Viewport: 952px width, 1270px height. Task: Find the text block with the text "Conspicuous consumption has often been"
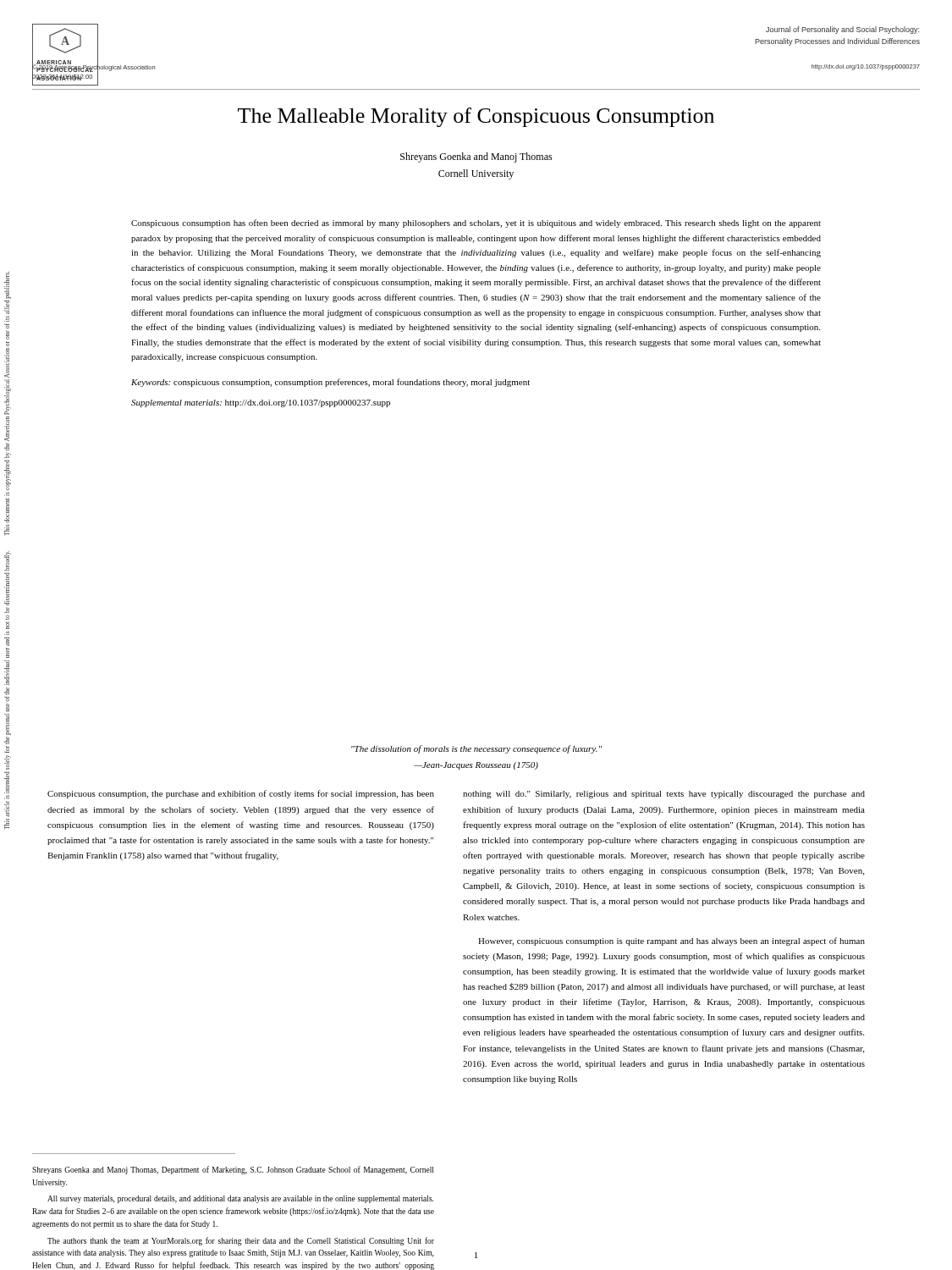click(x=476, y=313)
